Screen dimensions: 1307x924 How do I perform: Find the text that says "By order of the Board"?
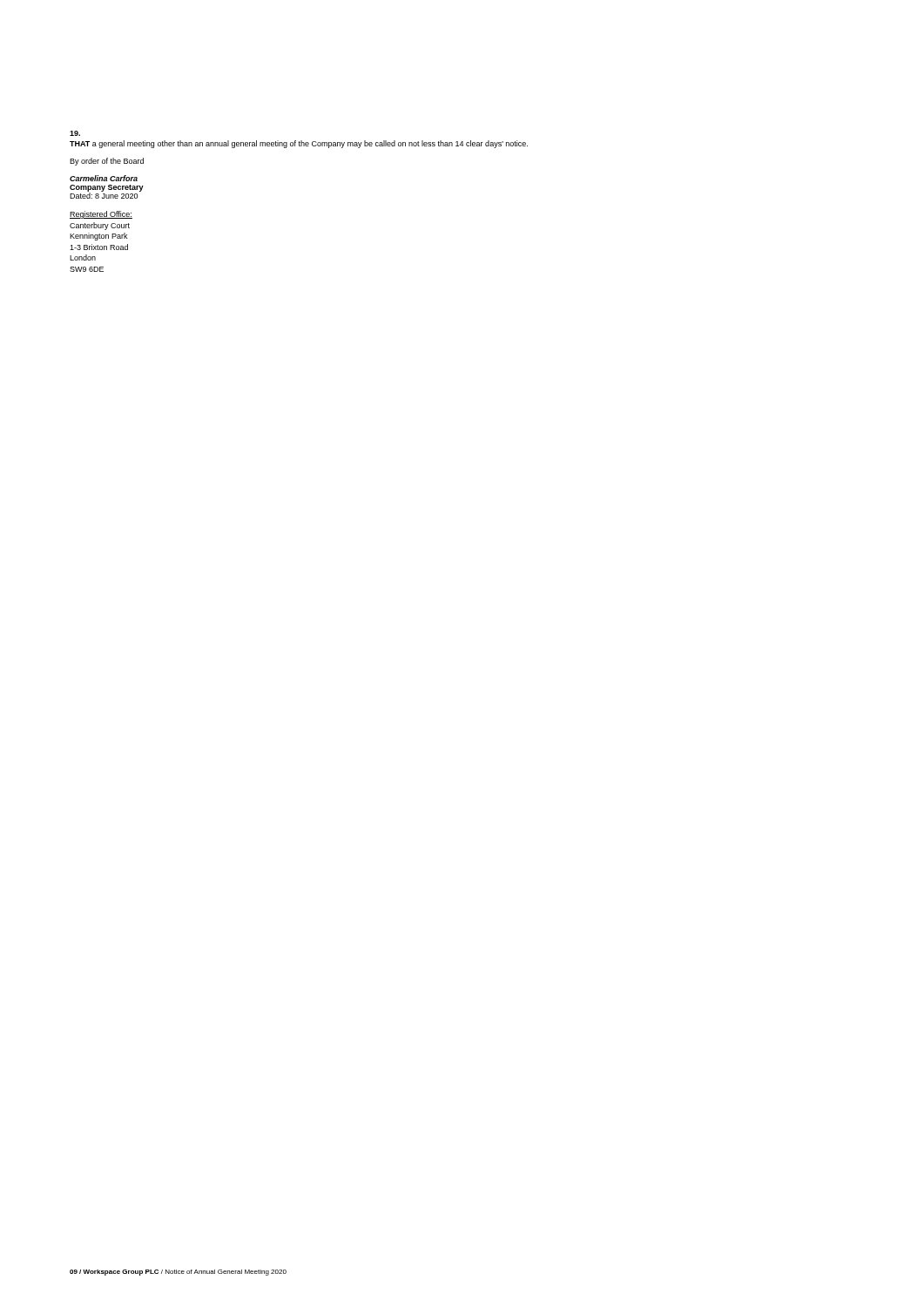pos(107,161)
